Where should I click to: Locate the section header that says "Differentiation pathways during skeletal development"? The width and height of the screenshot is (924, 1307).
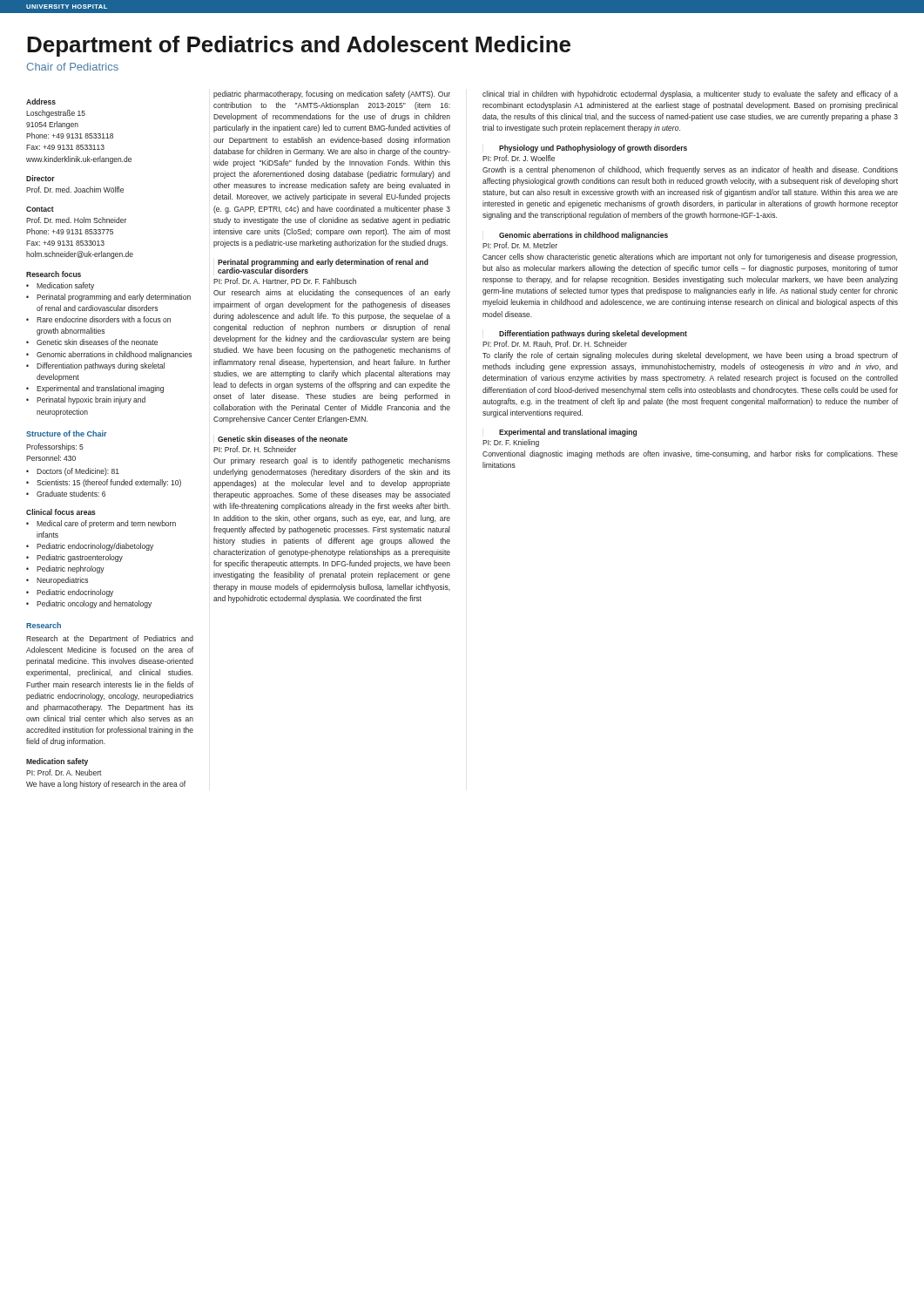(x=593, y=334)
